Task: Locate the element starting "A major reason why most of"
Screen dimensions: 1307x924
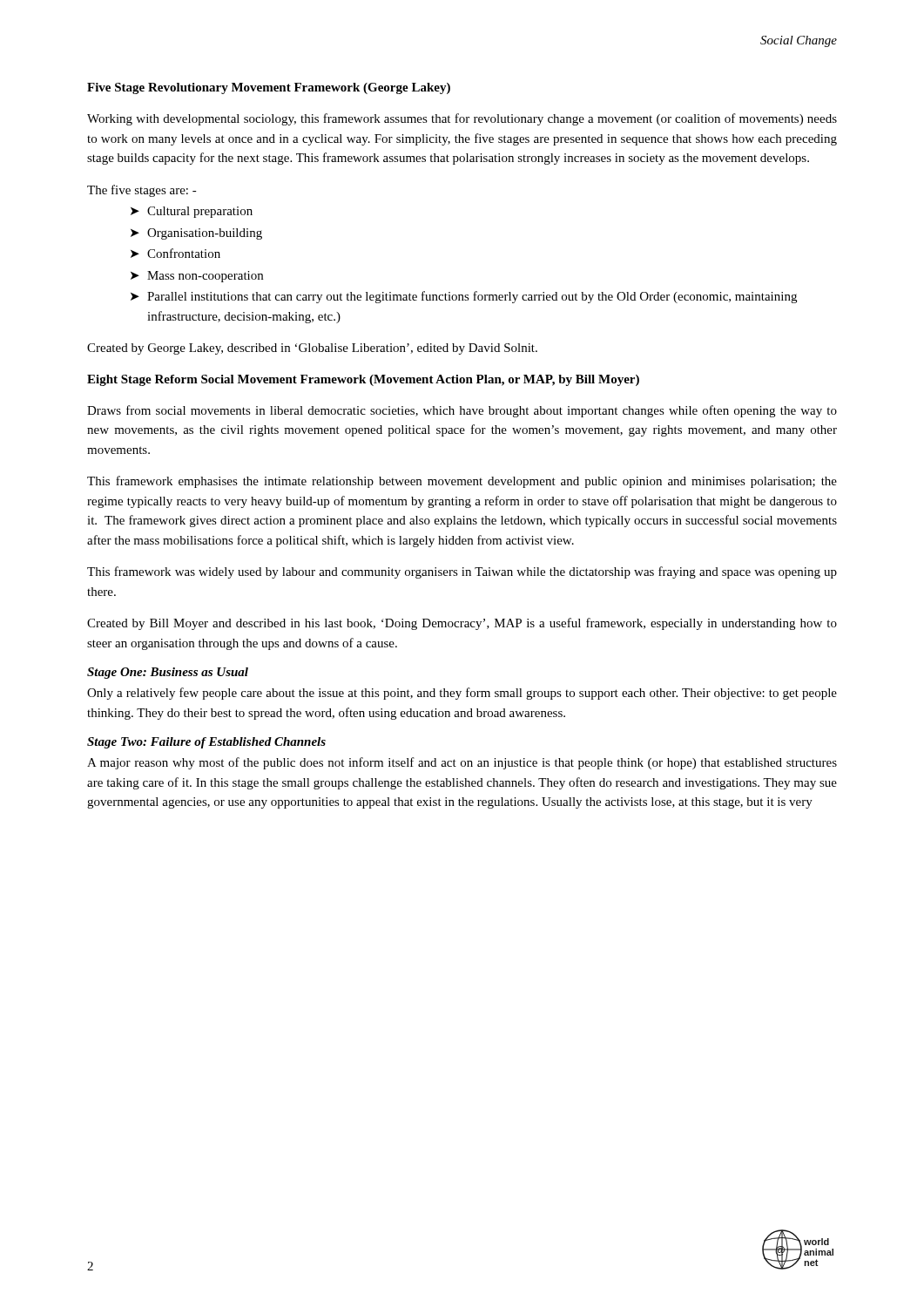Action: (x=462, y=782)
